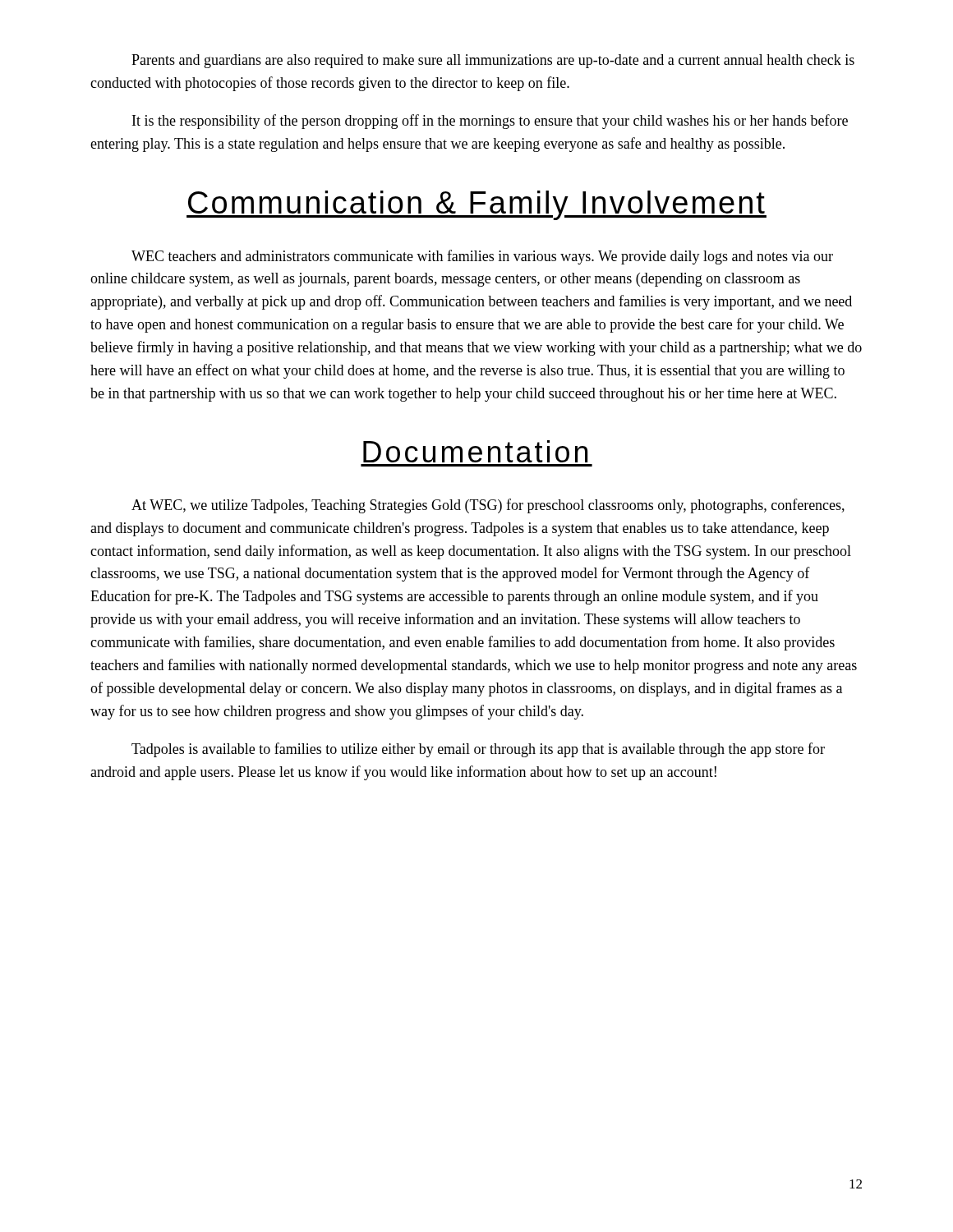This screenshot has width=953, height=1232.
Task: Where is the passage that starts "Parents and guardians are also required to make"?
Action: [x=472, y=71]
